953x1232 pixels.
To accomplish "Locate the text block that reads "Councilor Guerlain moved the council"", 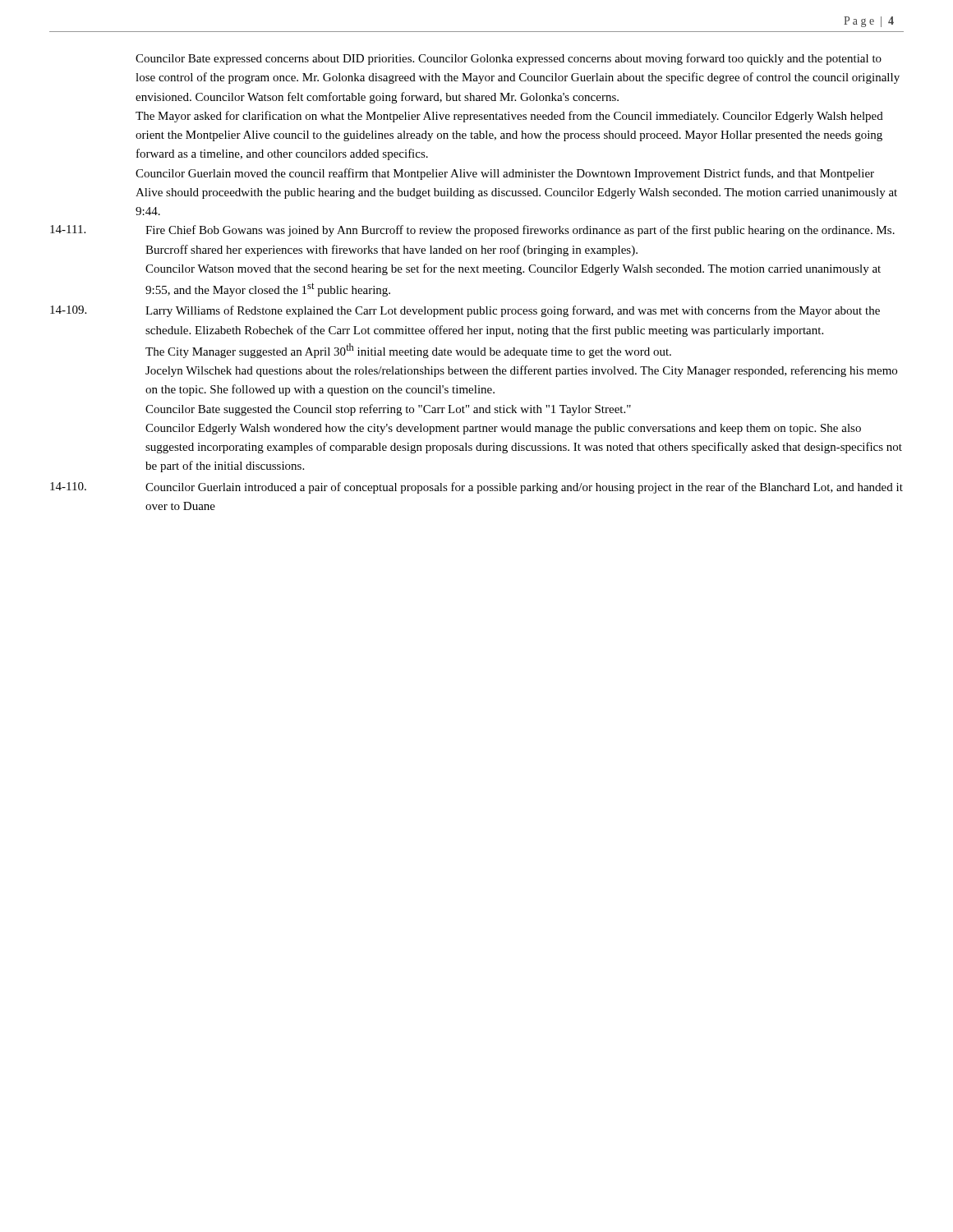I will [520, 192].
